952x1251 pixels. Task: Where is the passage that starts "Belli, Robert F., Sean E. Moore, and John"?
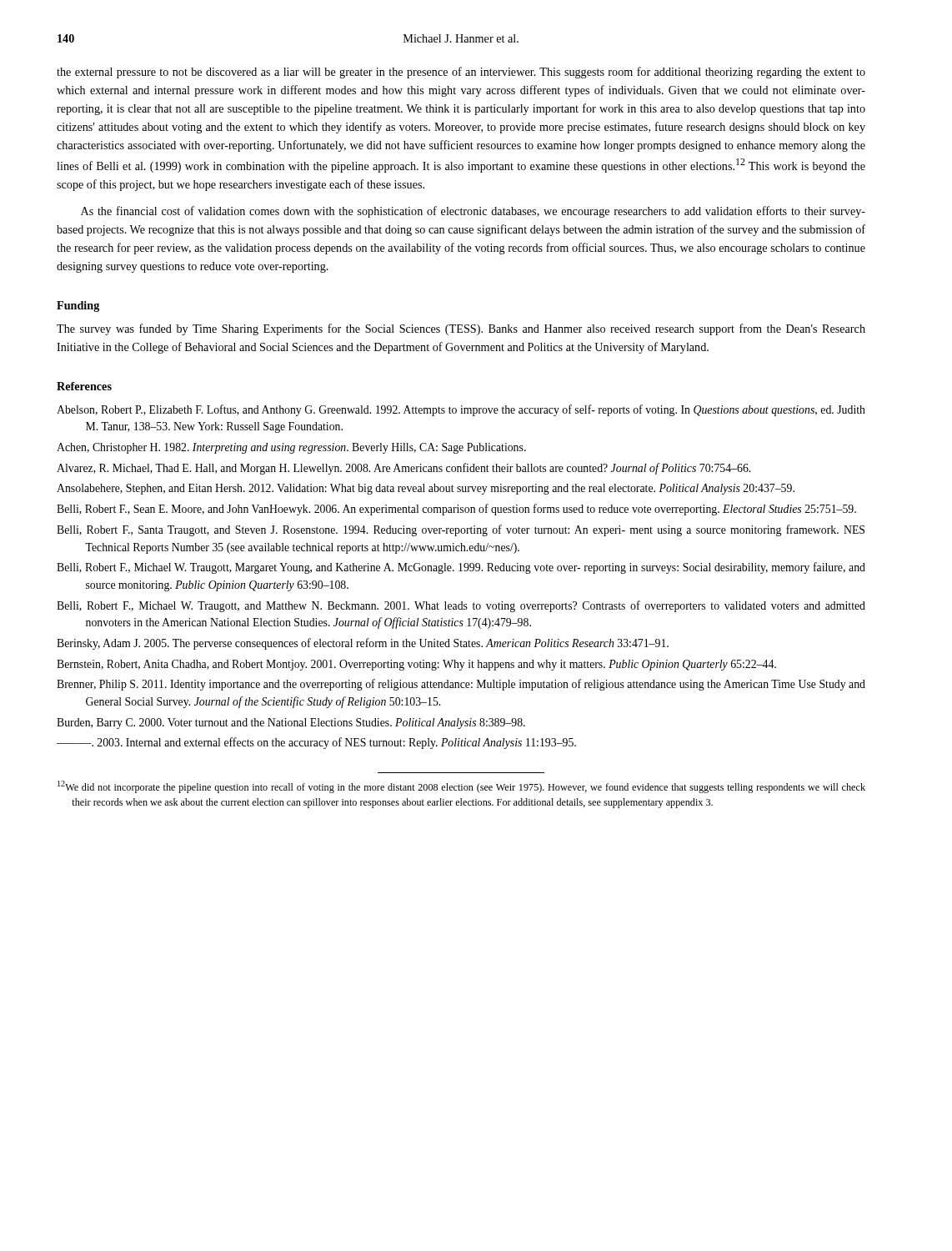(x=457, y=509)
